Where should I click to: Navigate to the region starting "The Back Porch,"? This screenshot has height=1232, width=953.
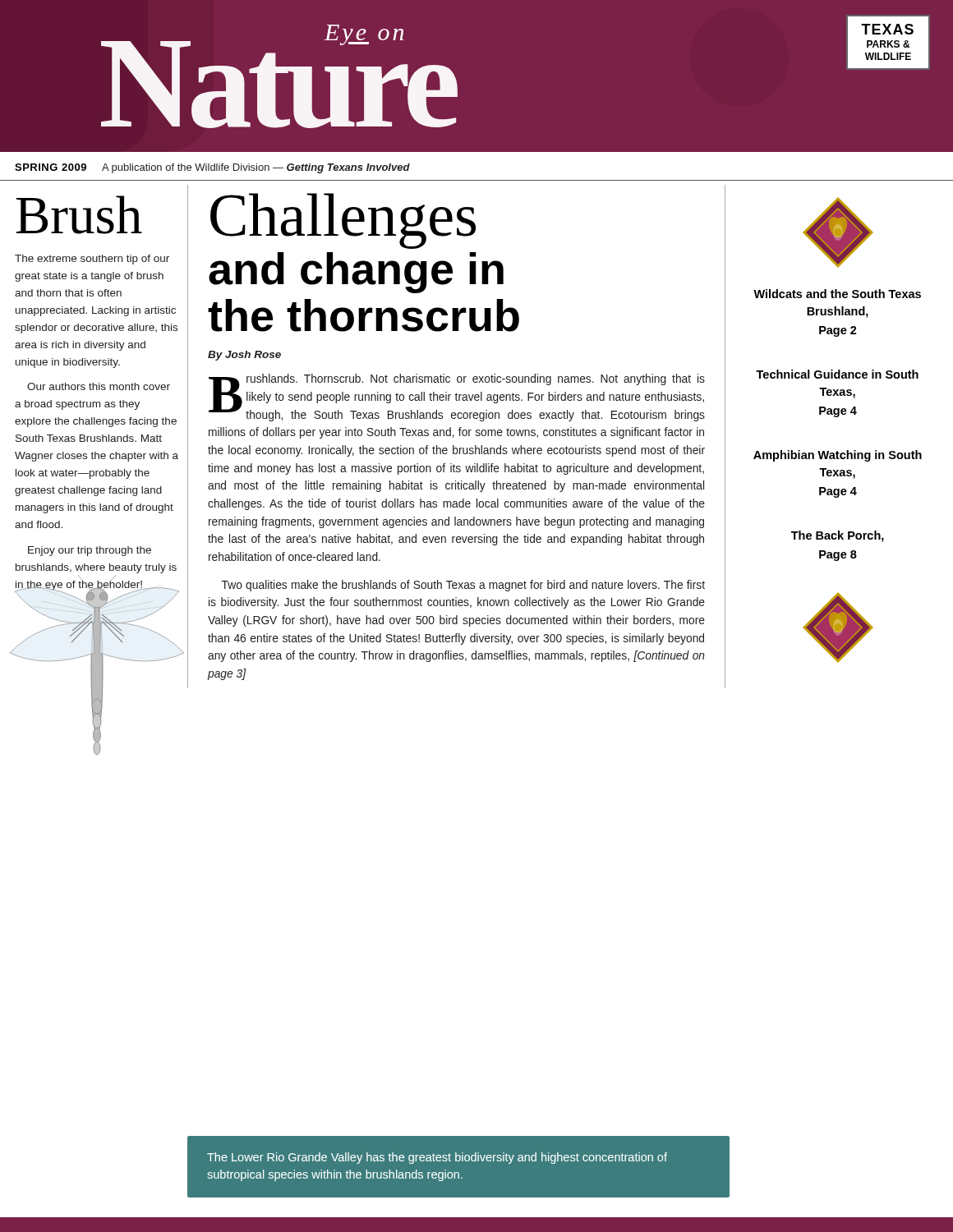838,536
